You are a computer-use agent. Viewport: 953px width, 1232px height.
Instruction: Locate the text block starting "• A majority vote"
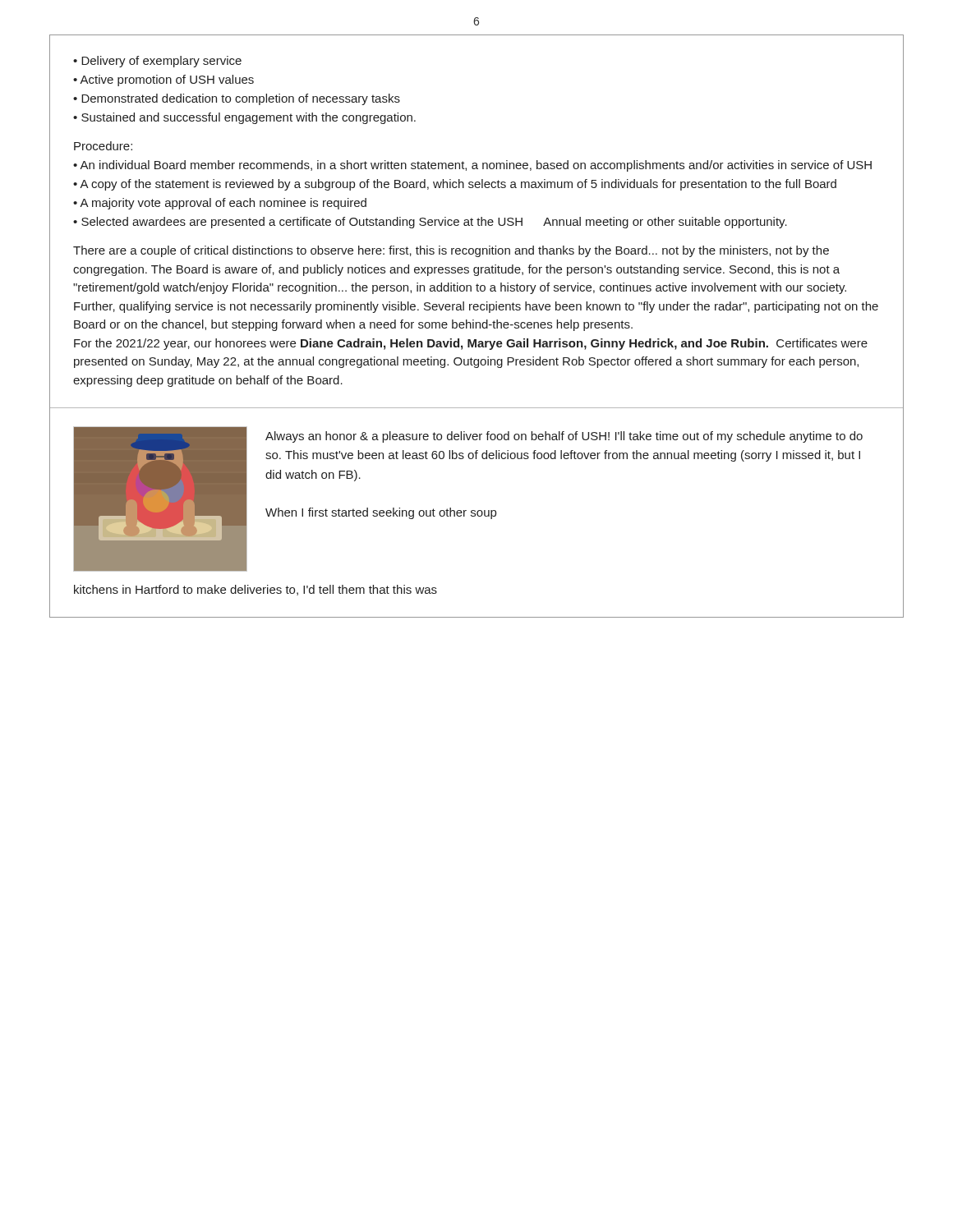point(220,202)
